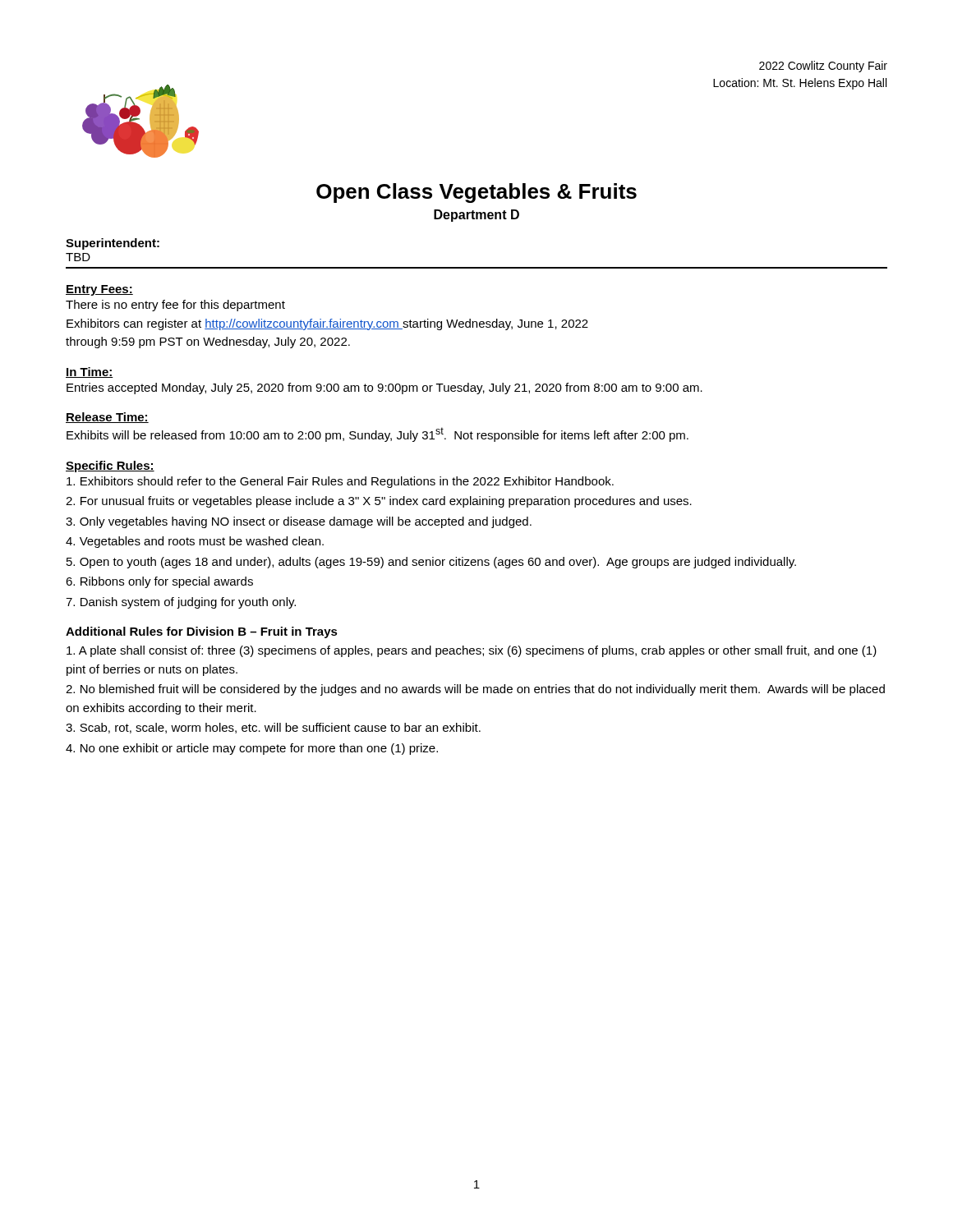Point to the passage starting "Exhibitors should refer"

click(x=340, y=480)
